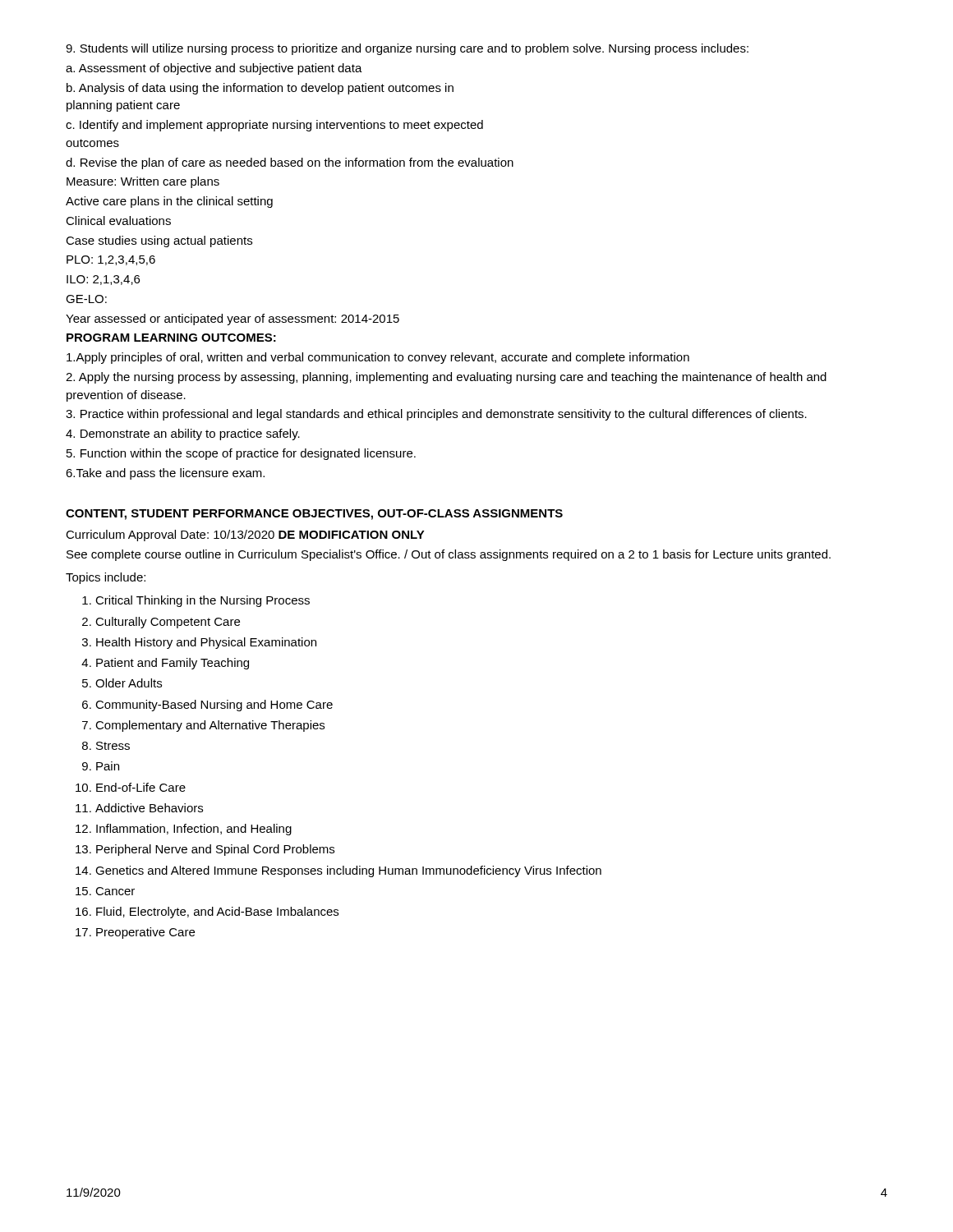
Task: Select the text block with the text "Students will utilize nursing"
Action: [408, 48]
